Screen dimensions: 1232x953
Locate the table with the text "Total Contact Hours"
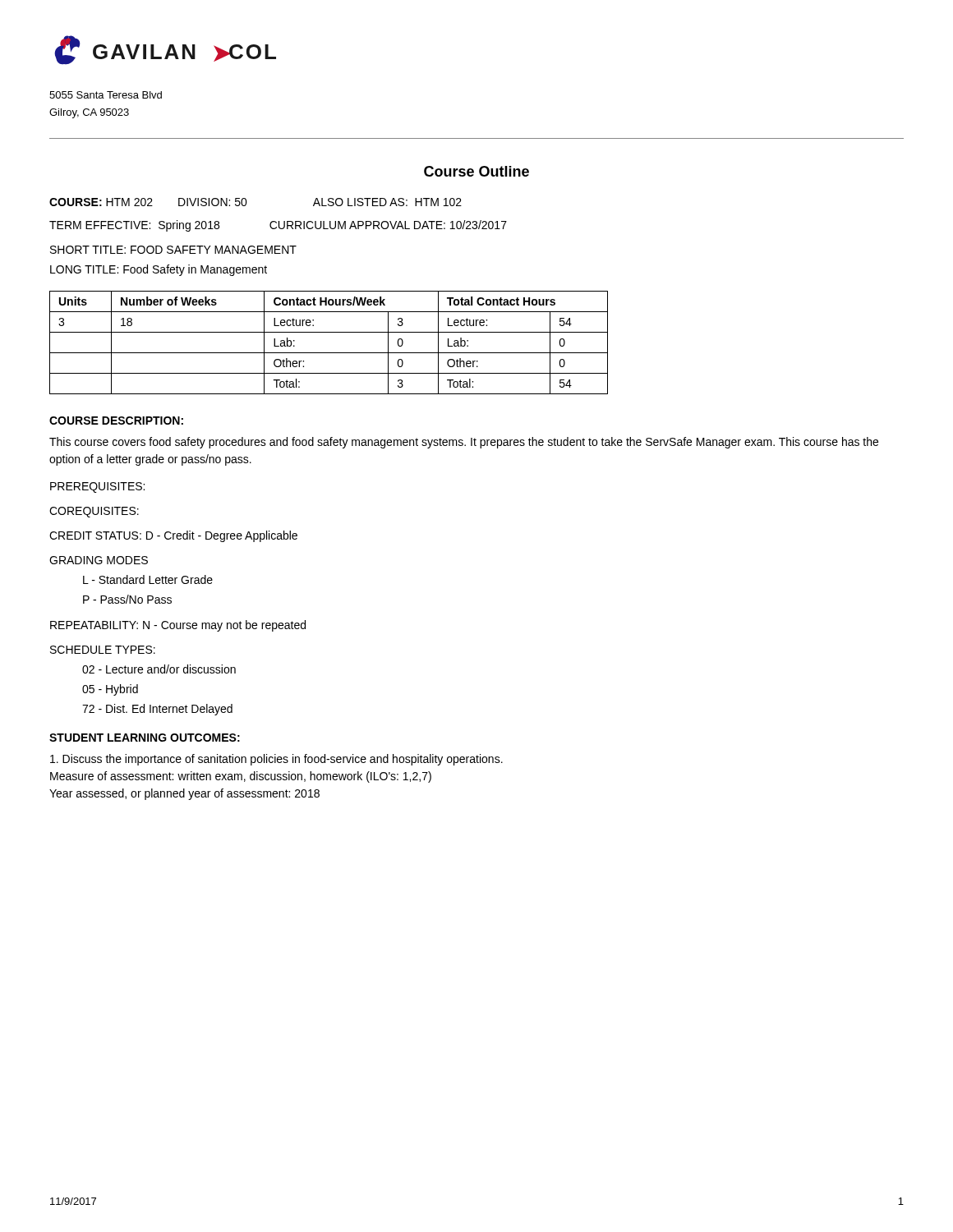click(x=476, y=342)
